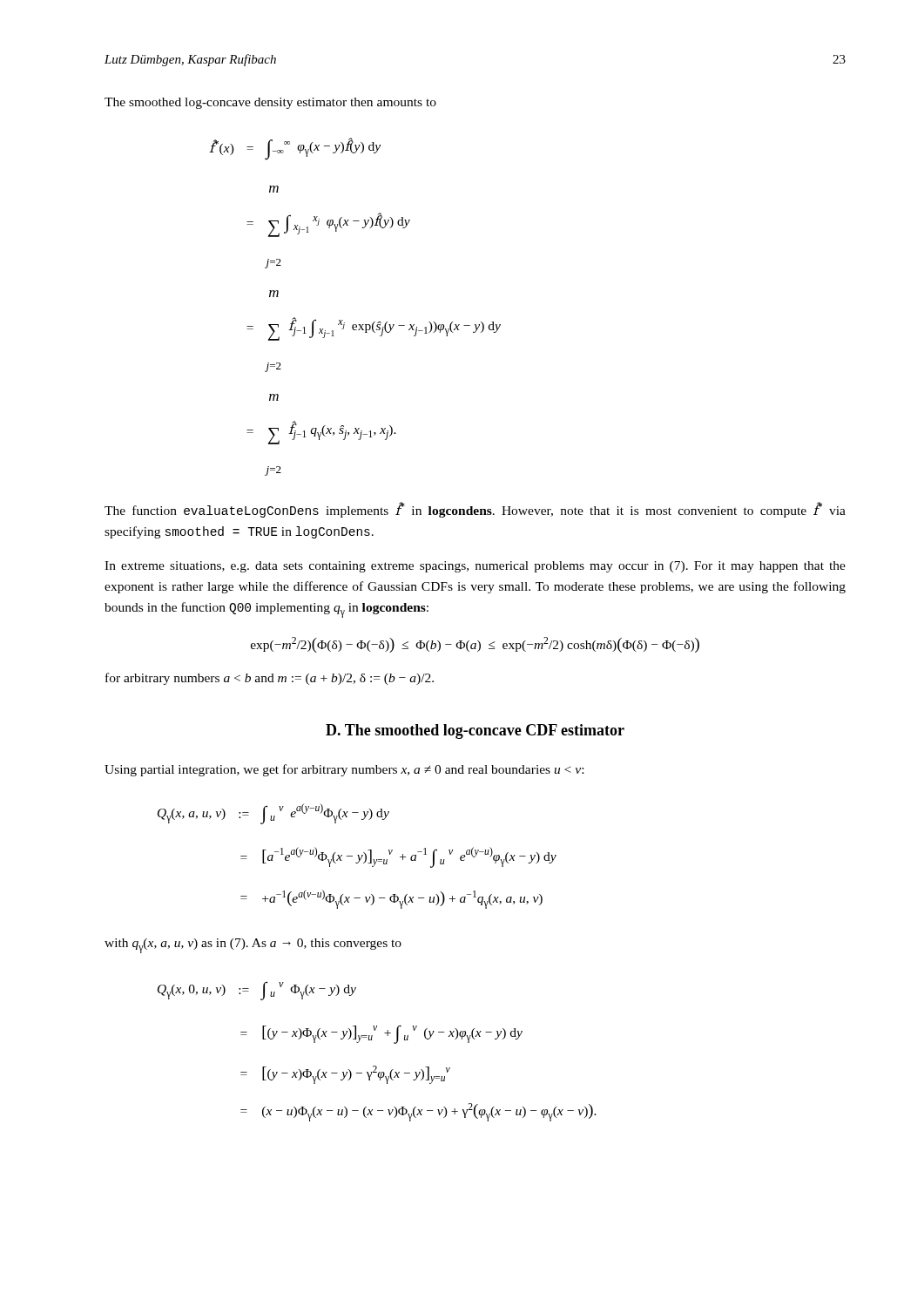924x1307 pixels.
Task: Click the formula that begins "Qγ(x, 0, u, v) := ∫"
Action: pyautogui.click(x=377, y=1048)
